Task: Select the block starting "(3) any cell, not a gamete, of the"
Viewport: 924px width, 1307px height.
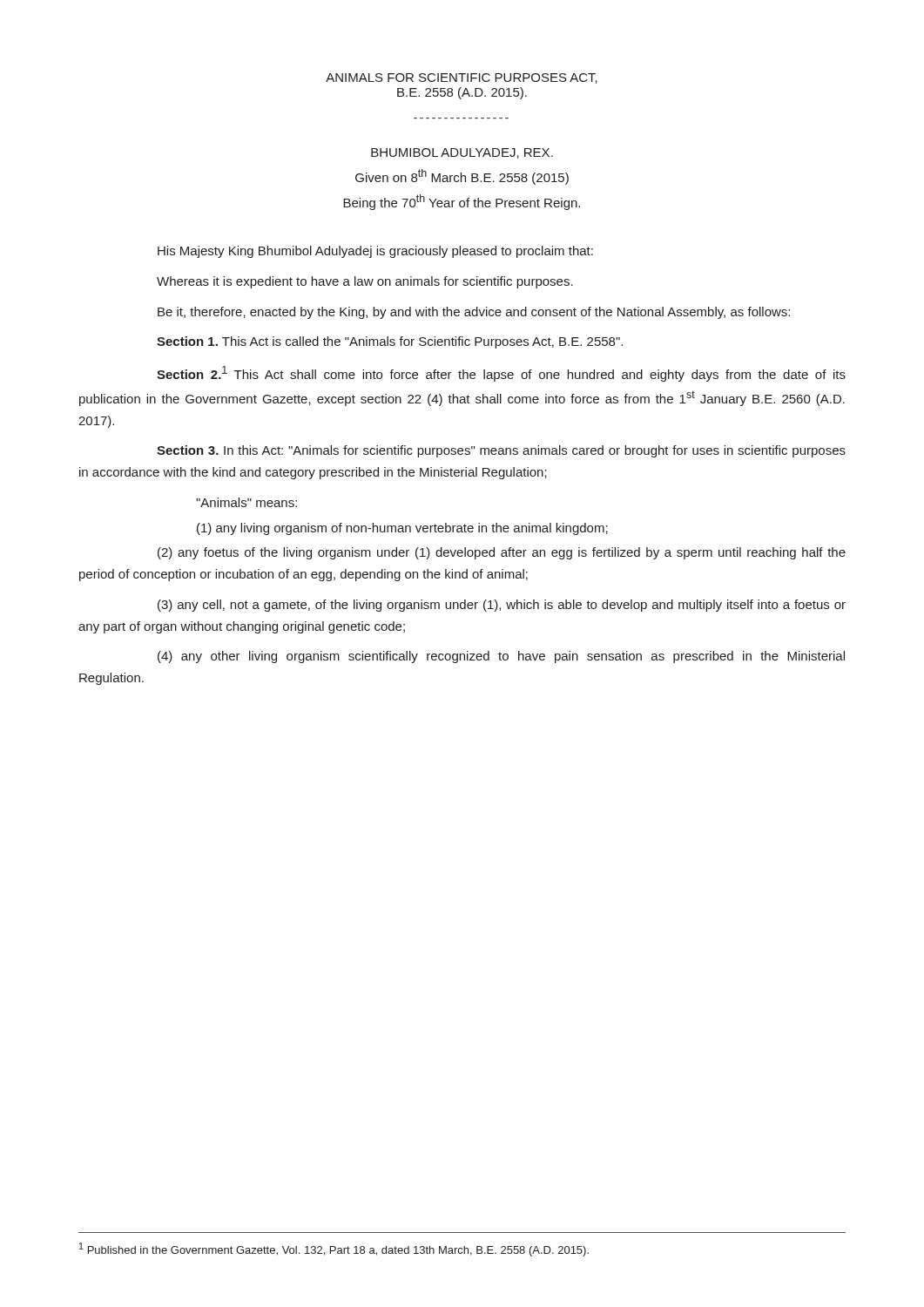Action: point(462,615)
